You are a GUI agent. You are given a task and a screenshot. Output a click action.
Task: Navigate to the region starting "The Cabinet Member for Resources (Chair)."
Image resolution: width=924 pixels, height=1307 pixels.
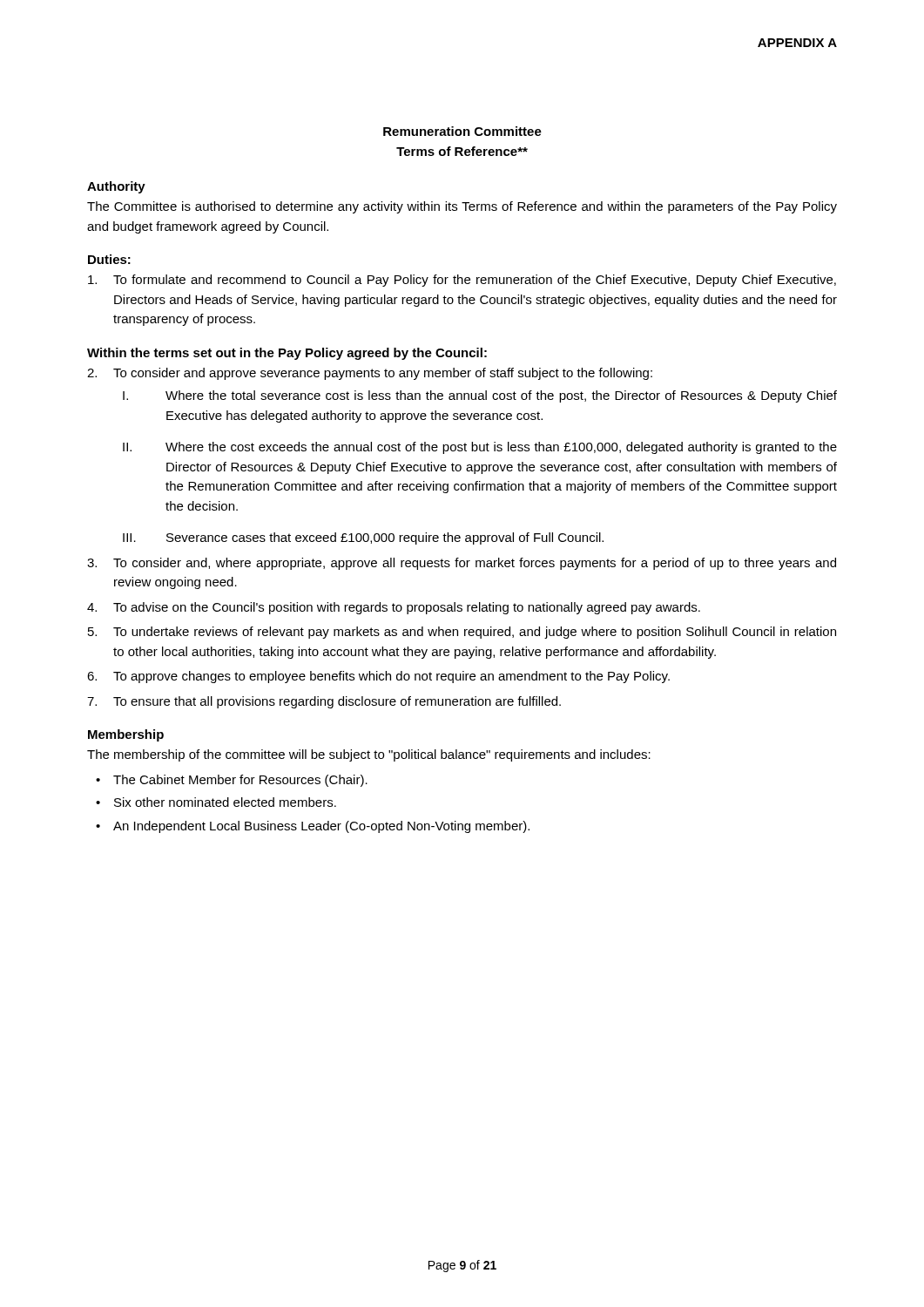point(241,779)
